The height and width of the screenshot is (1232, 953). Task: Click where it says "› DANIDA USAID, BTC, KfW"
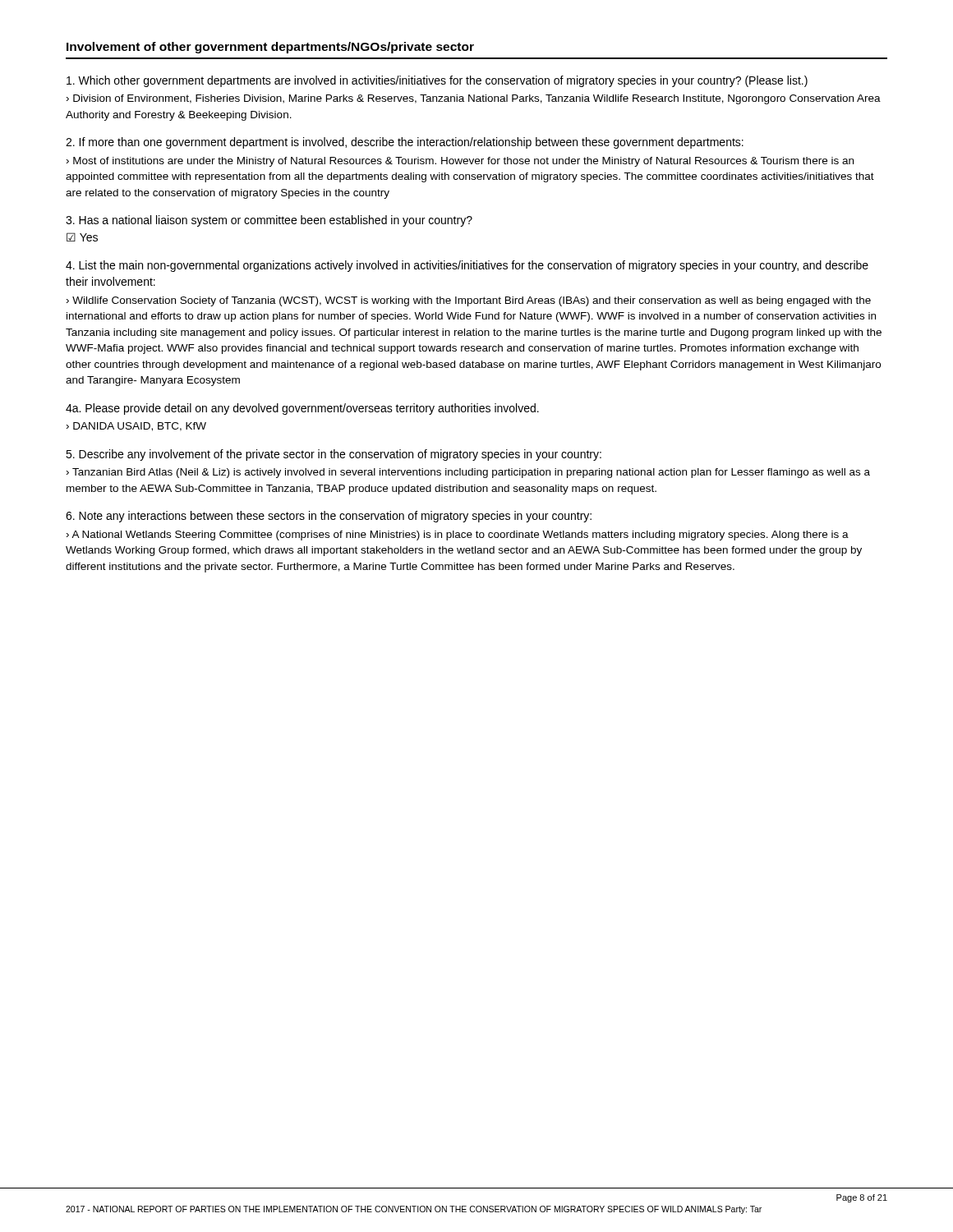136,426
